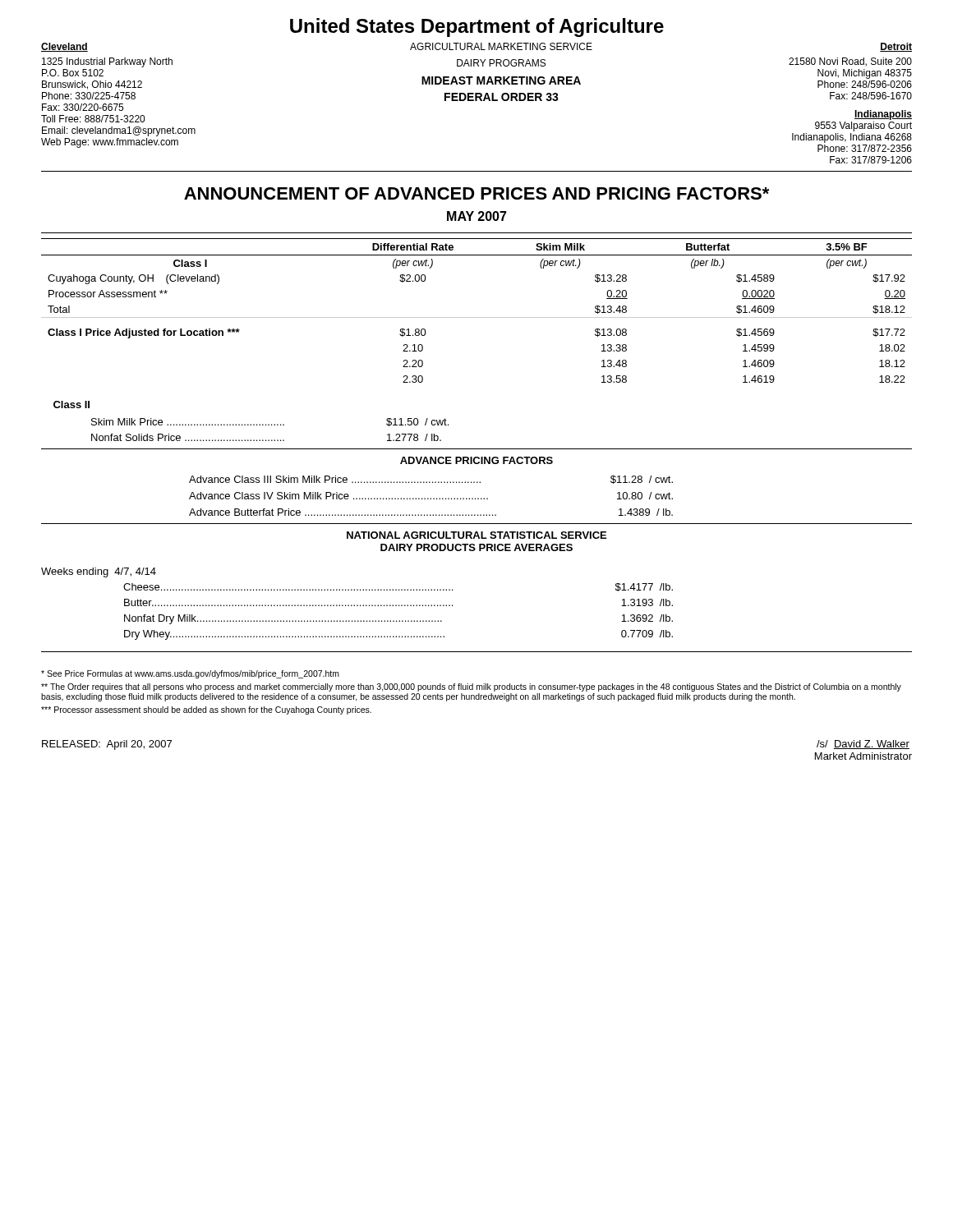
Task: Point to the element starting "DAIRY PROGRAMS"
Action: coord(501,63)
